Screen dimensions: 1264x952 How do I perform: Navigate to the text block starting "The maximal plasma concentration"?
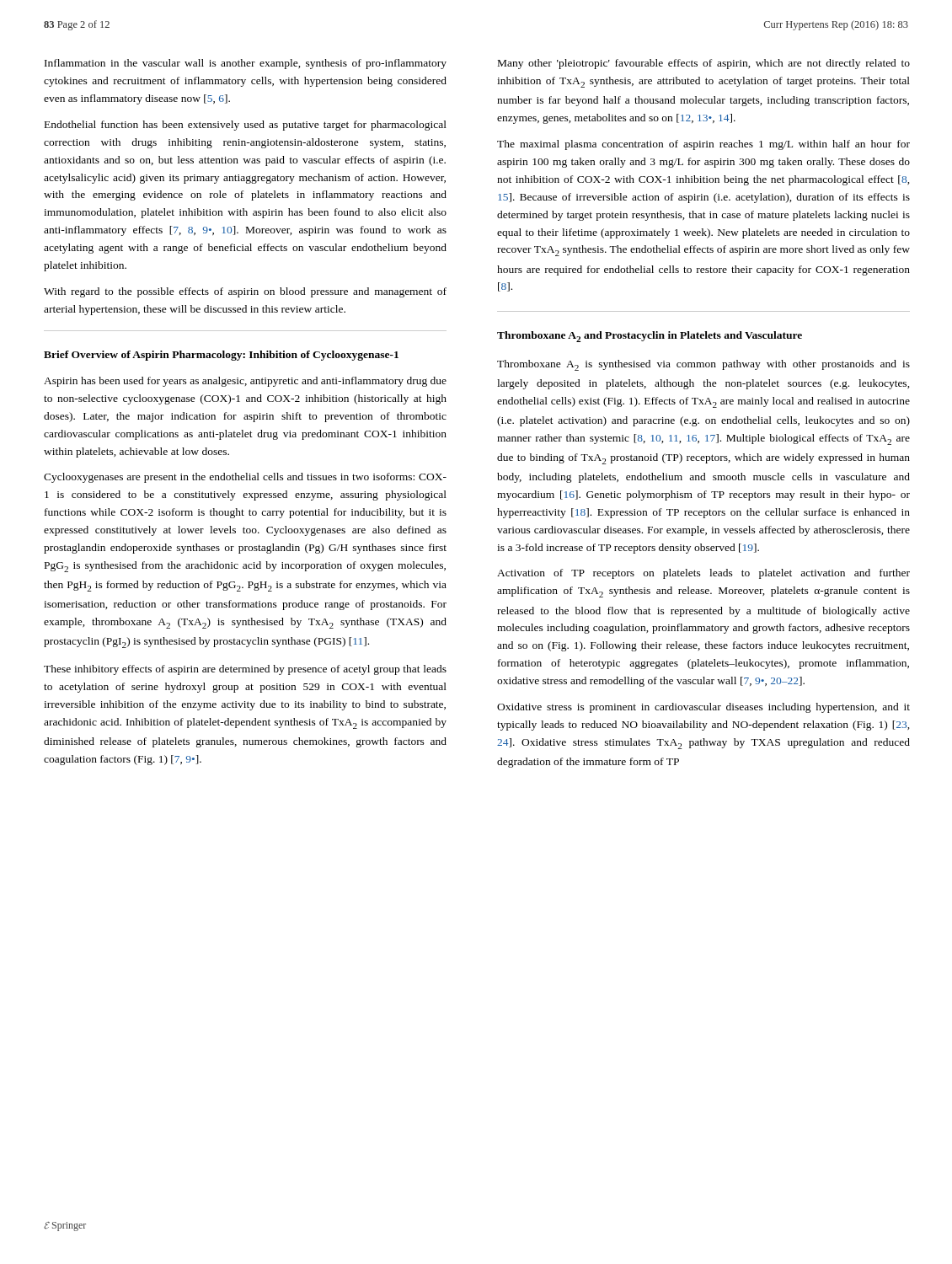tap(703, 216)
